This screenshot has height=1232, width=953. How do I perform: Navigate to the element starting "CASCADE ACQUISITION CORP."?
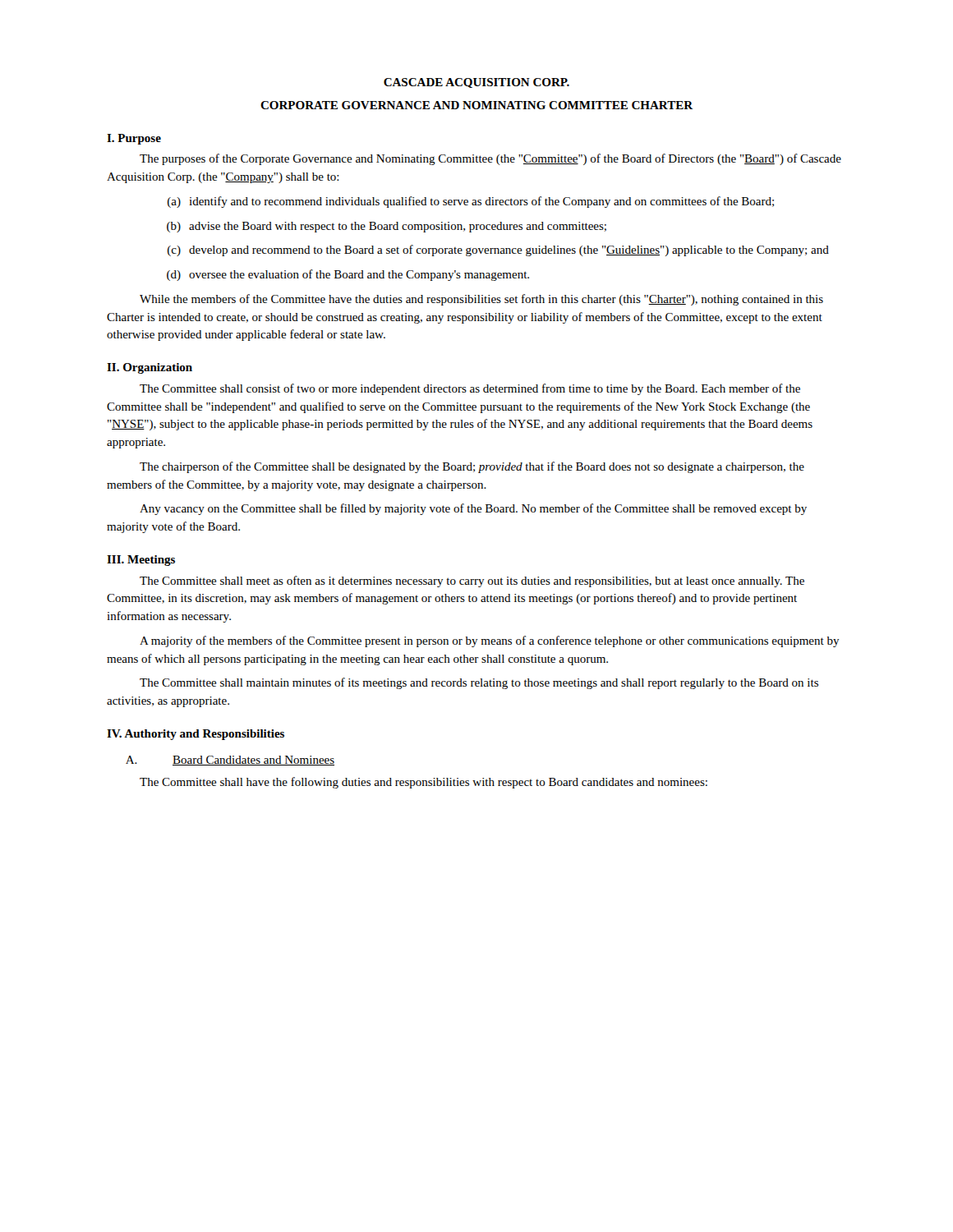(476, 82)
